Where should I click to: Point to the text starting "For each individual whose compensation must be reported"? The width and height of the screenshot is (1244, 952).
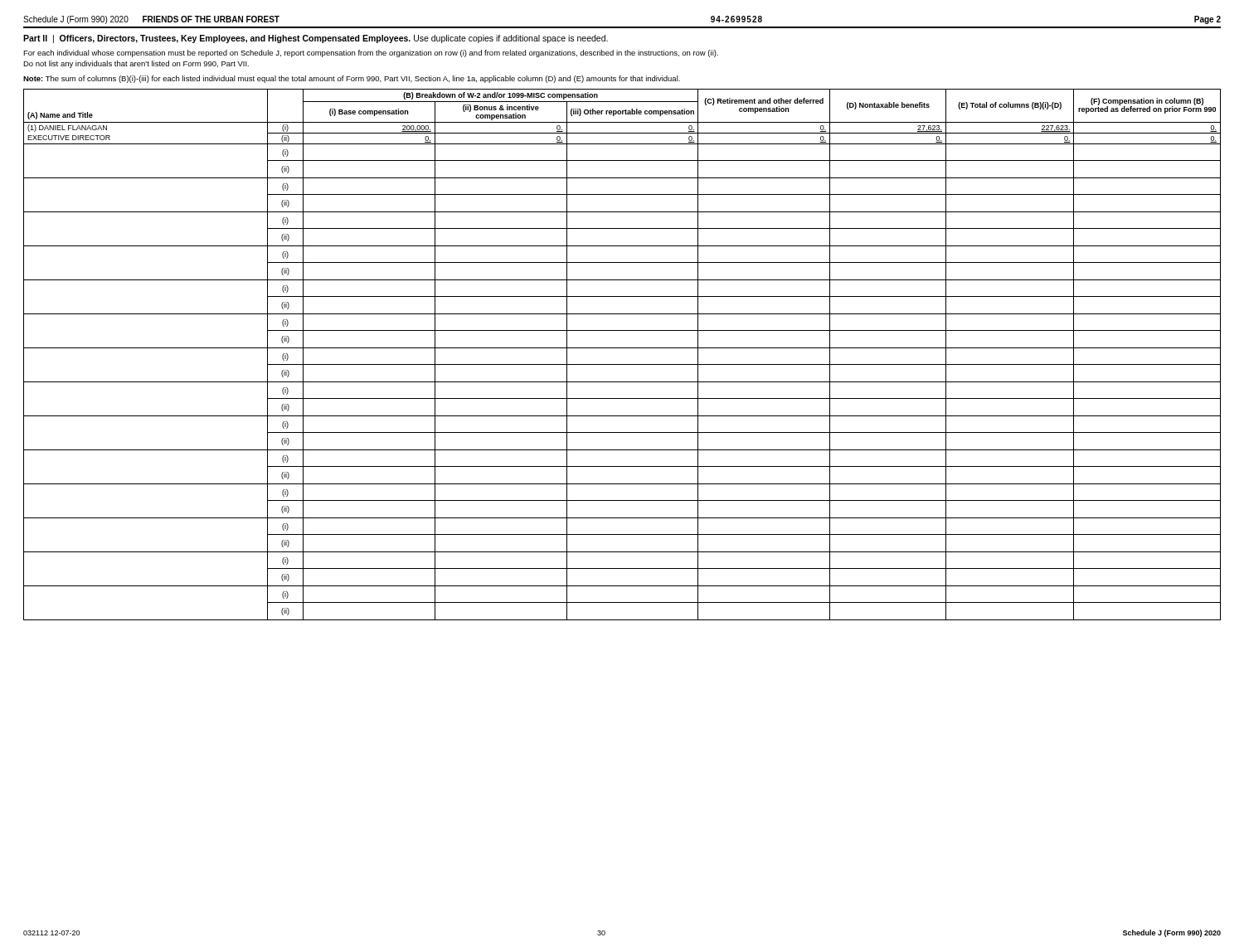click(x=371, y=58)
